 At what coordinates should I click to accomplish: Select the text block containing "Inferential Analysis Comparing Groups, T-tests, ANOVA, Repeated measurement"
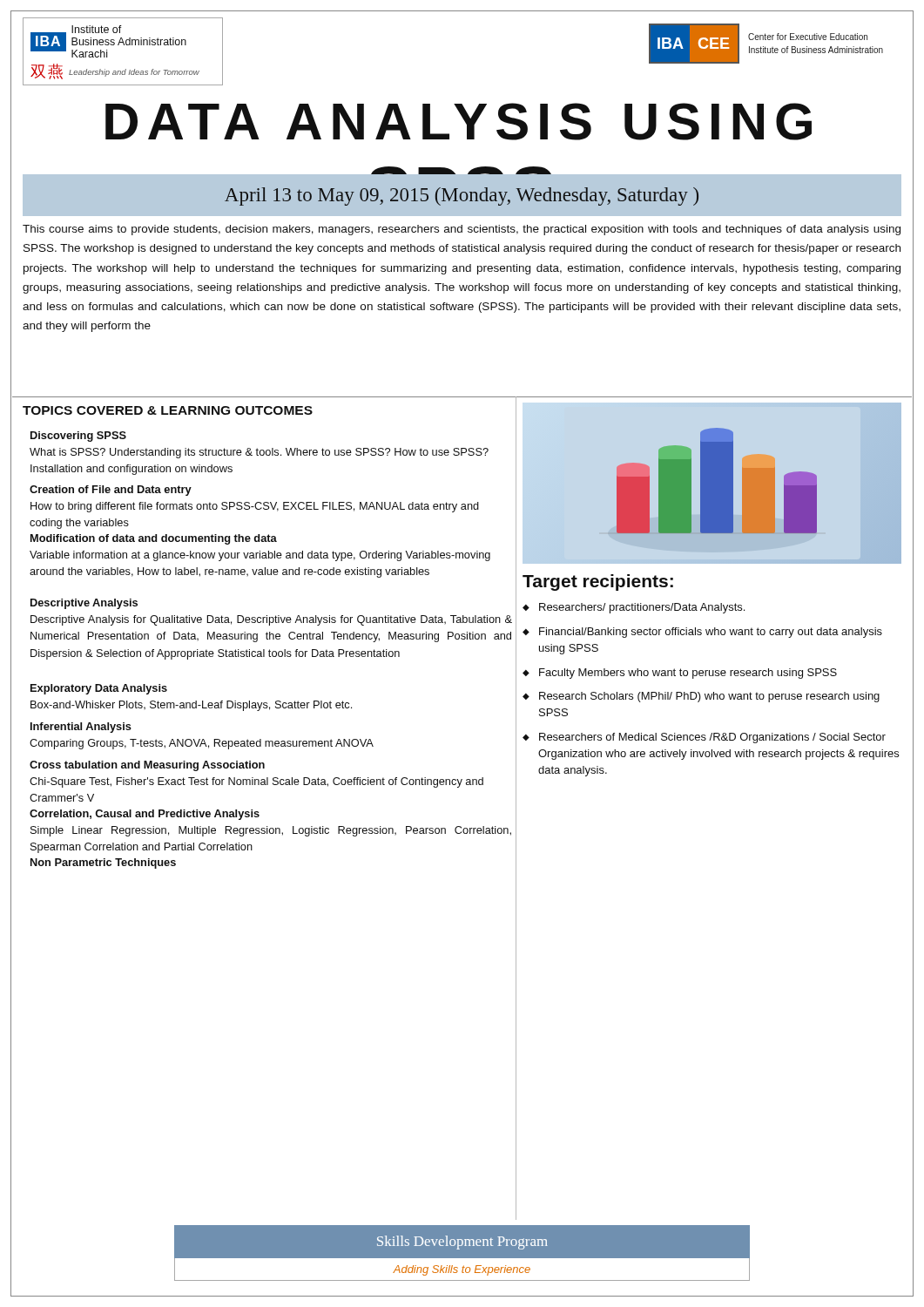coord(271,735)
